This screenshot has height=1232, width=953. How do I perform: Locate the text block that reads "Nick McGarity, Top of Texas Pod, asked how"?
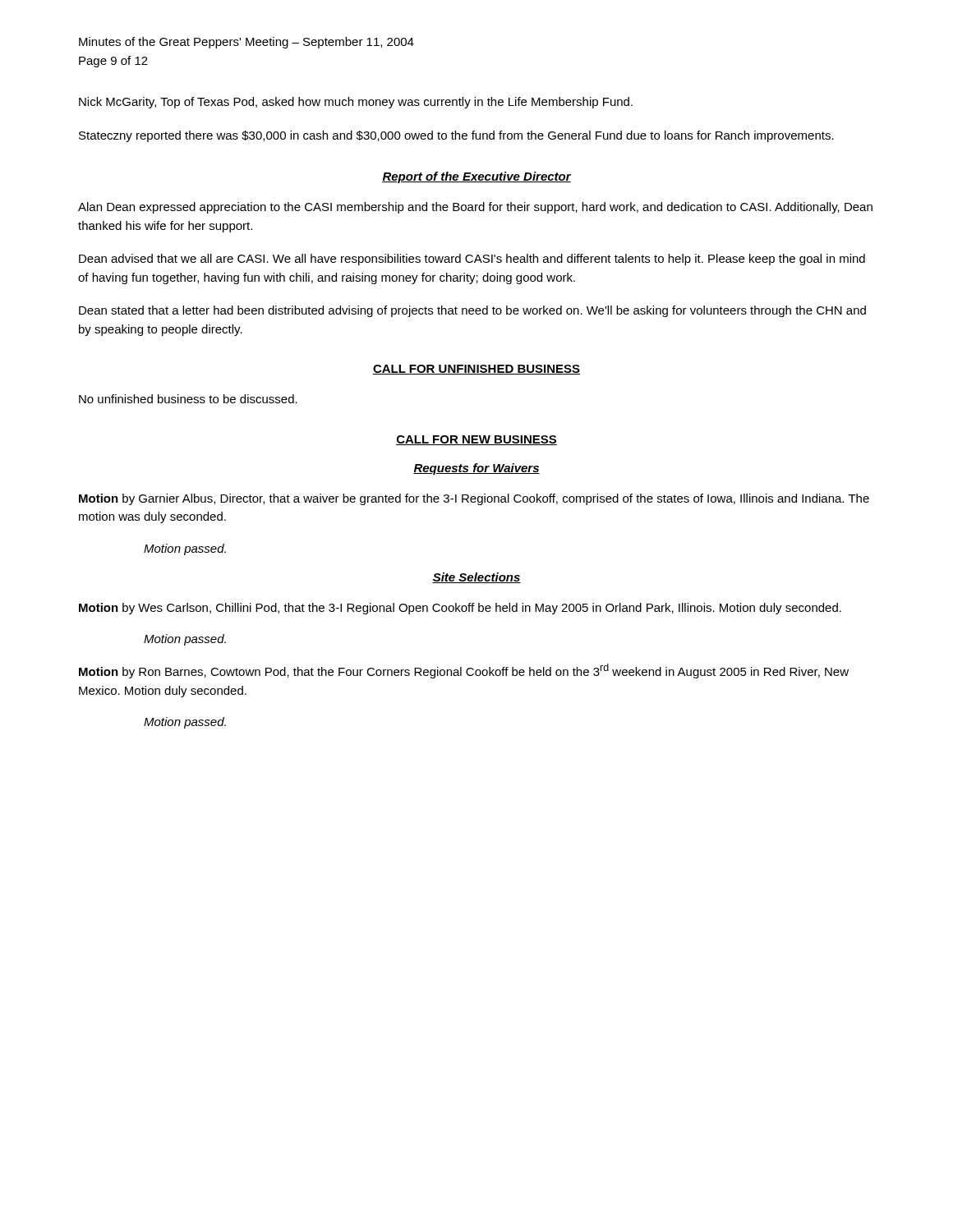point(356,101)
